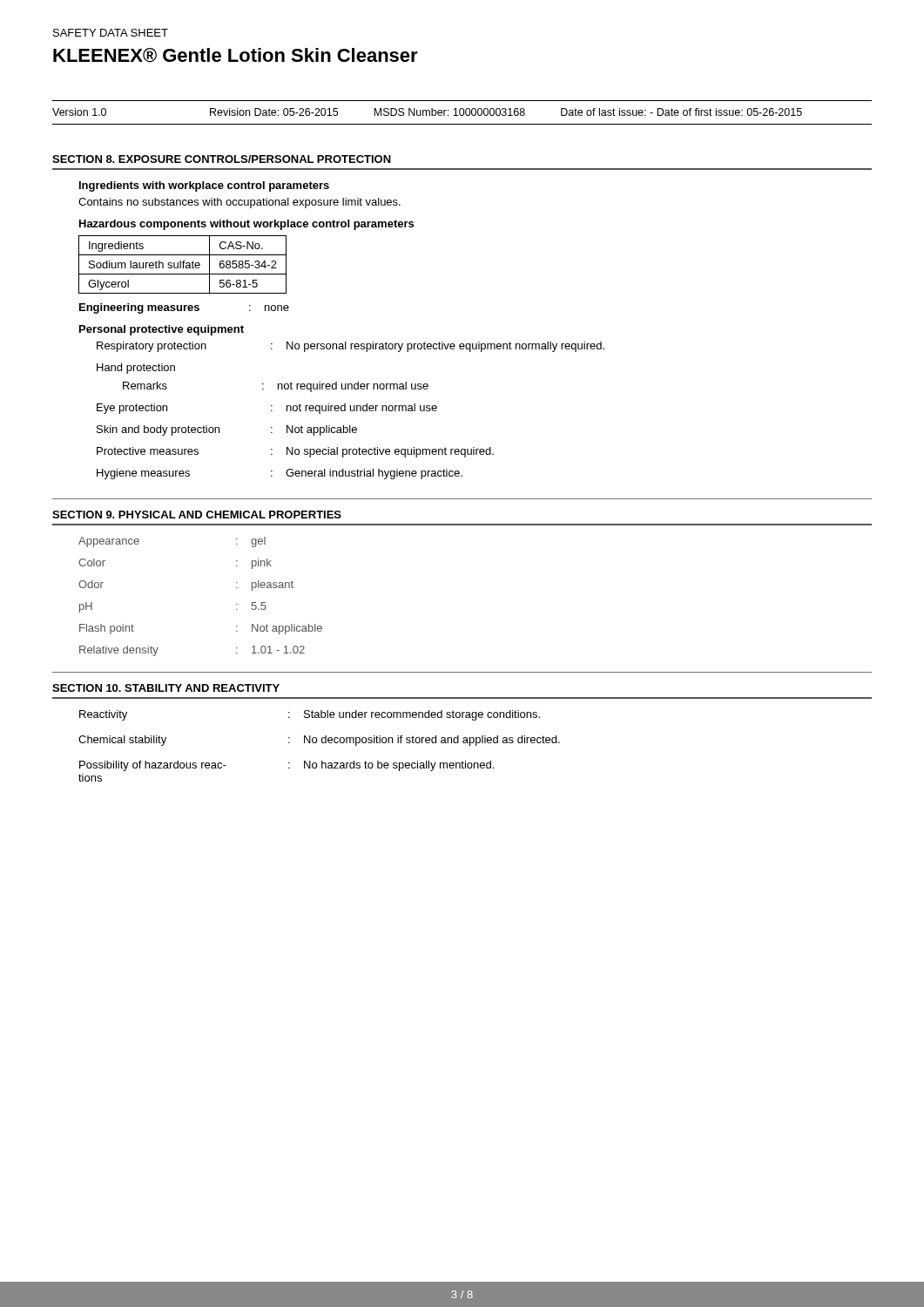Locate the text "SECTION 10. STABILITY AND REACTIVITY"

166,688
